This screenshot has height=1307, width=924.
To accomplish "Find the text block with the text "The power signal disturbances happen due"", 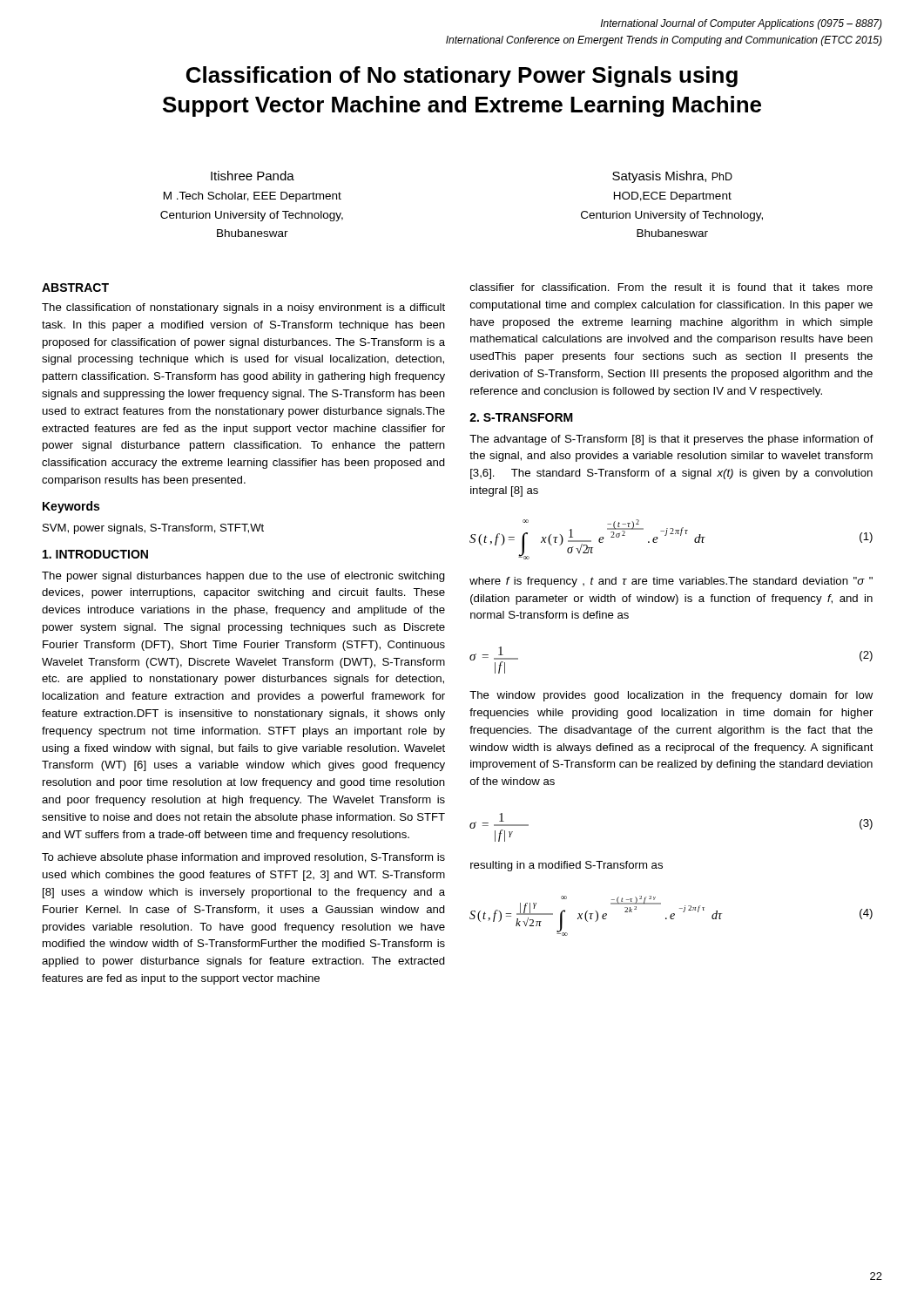I will coord(243,777).
